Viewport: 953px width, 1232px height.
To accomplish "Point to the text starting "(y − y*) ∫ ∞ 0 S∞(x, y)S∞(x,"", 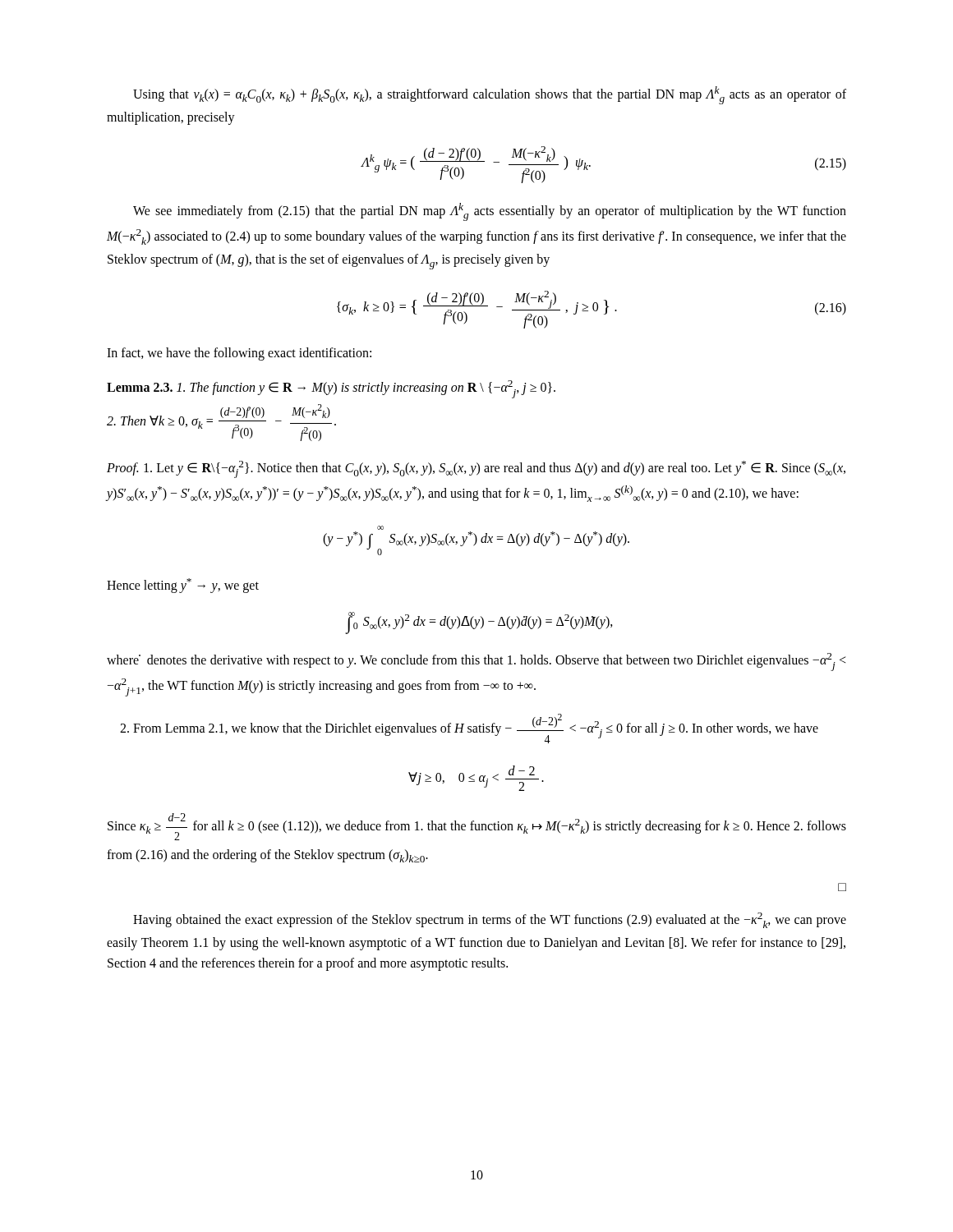I will (x=476, y=540).
